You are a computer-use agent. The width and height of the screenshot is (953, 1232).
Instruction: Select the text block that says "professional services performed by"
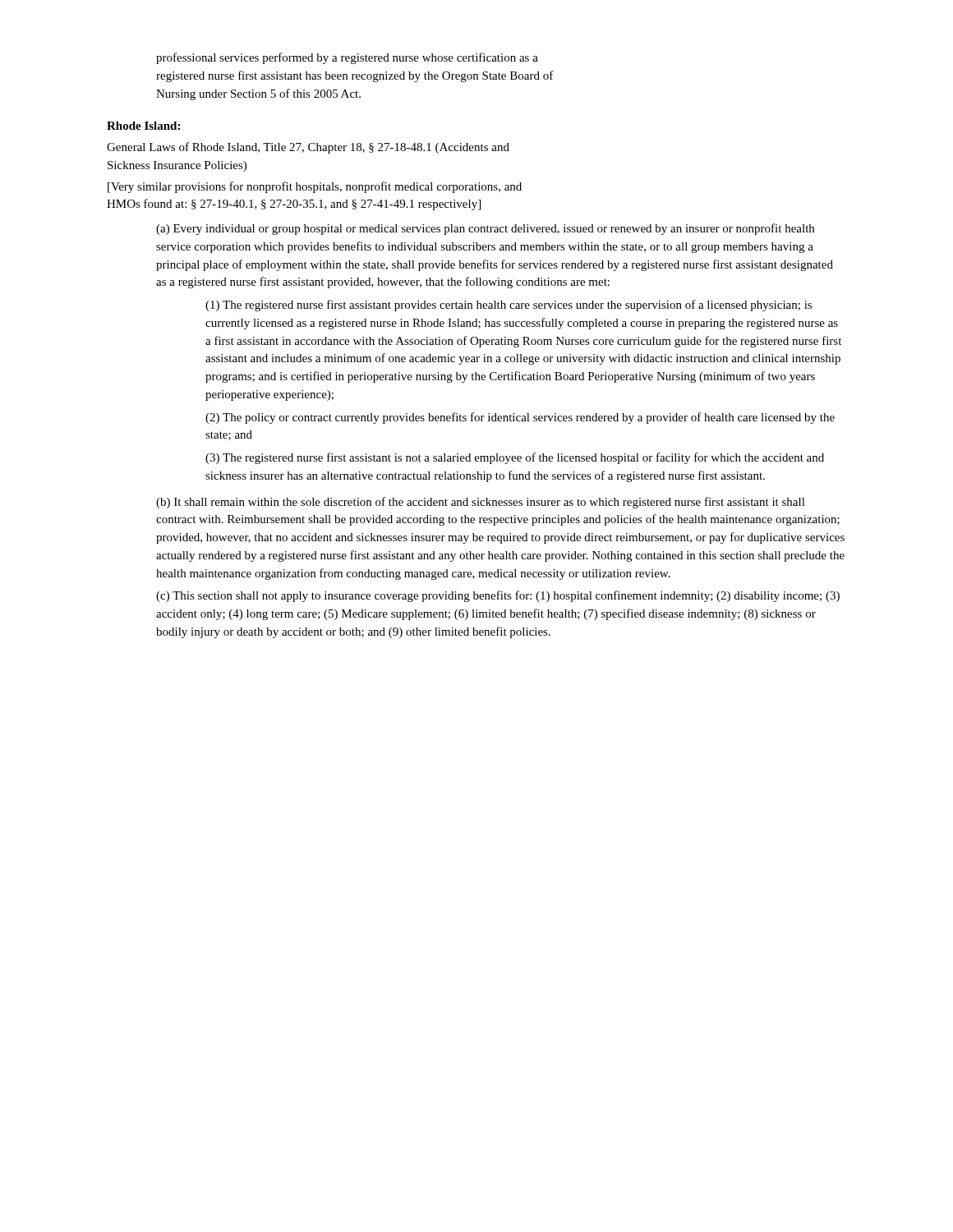(355, 75)
